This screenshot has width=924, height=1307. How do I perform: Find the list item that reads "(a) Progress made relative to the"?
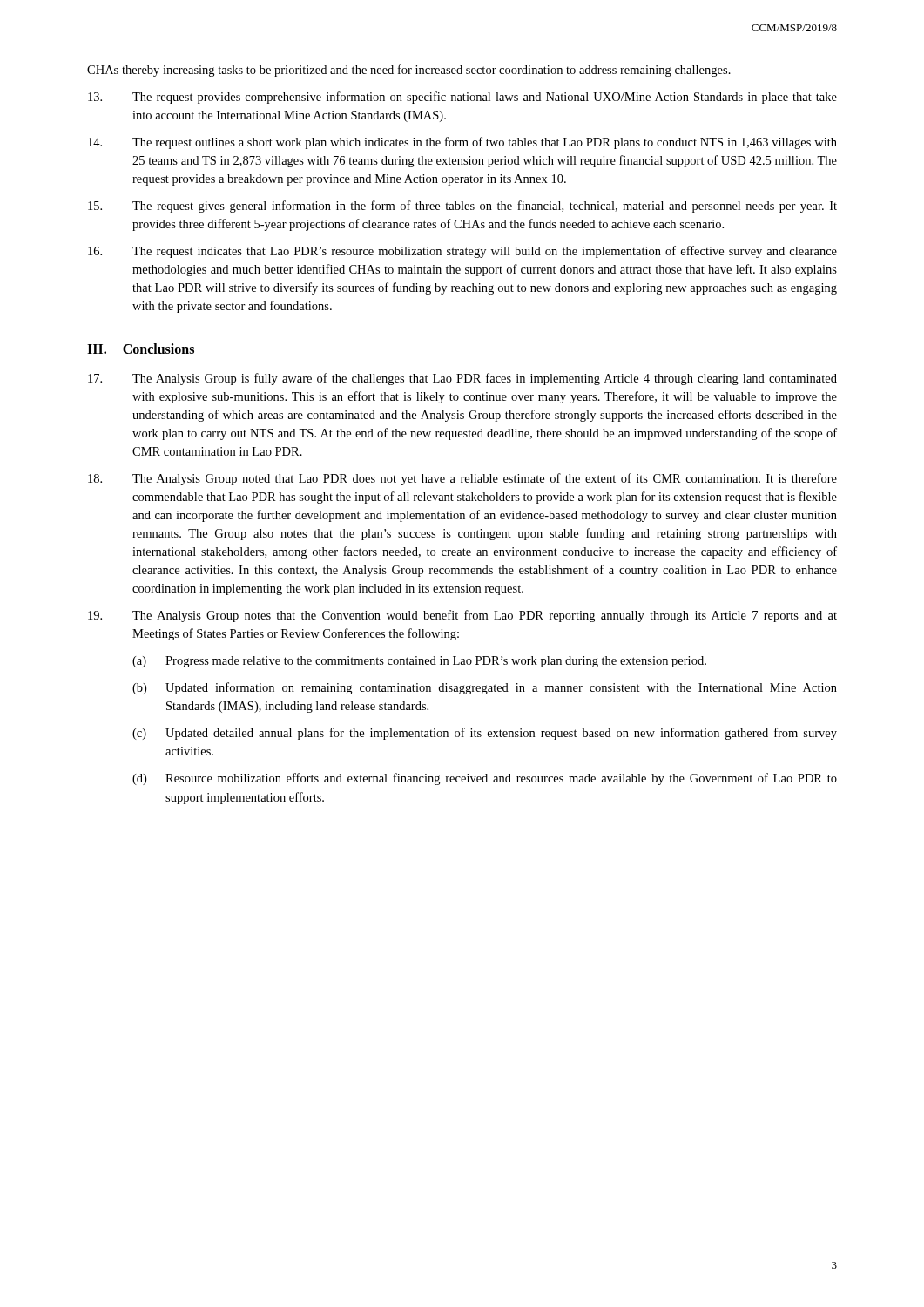(485, 661)
